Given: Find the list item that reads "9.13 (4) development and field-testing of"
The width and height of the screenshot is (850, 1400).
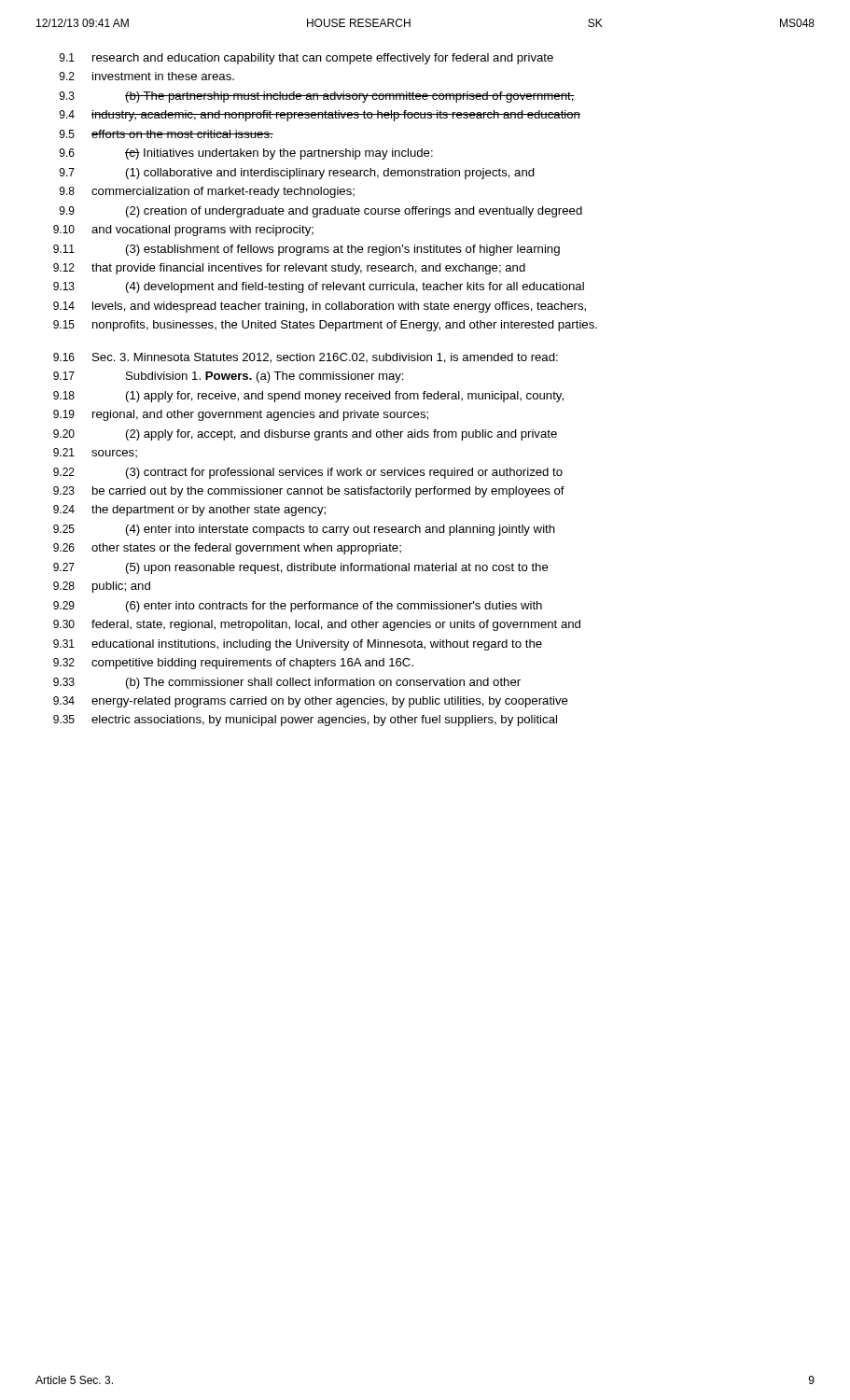Looking at the screenshot, I should coord(425,287).
